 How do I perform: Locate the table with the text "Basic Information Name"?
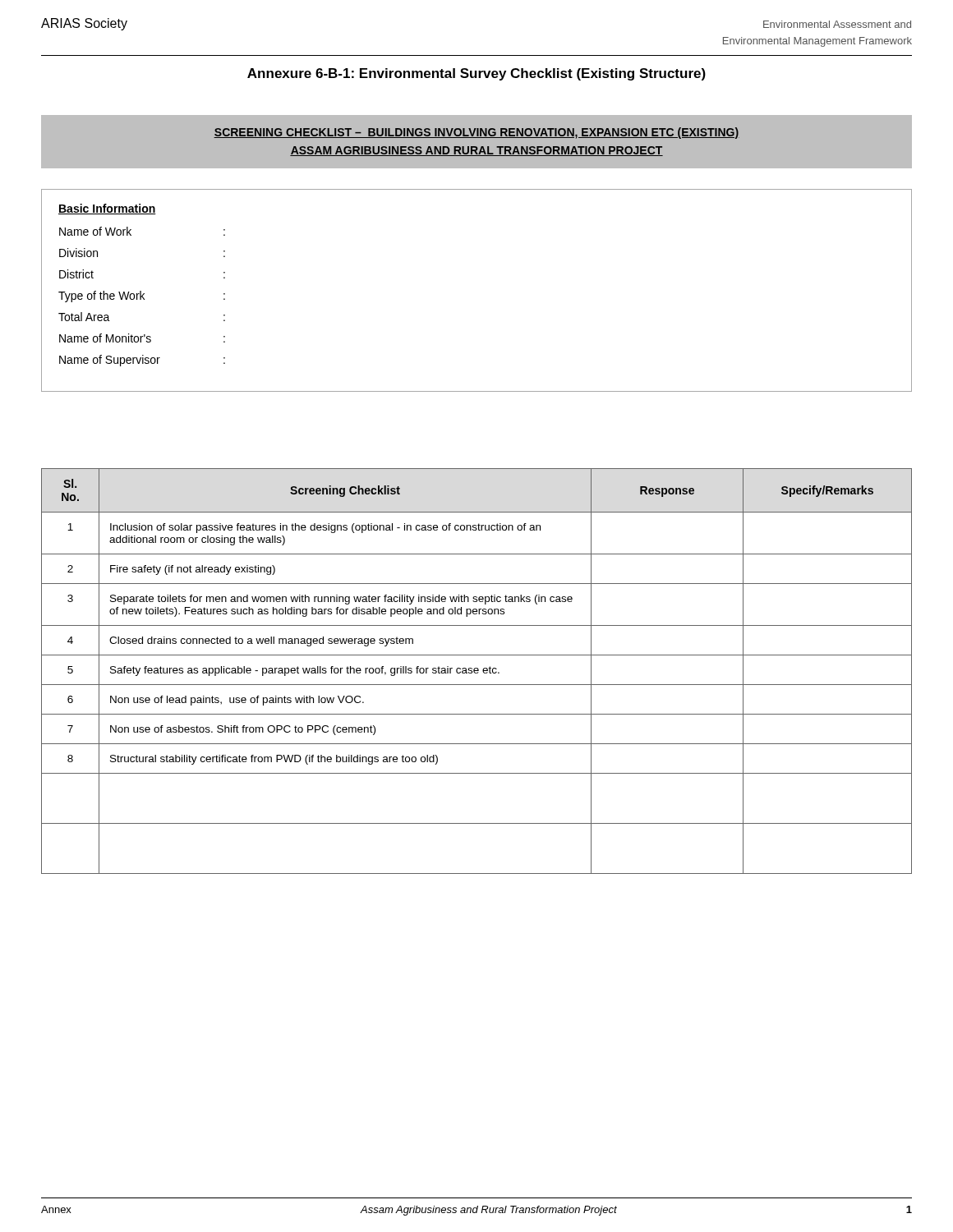[476, 290]
